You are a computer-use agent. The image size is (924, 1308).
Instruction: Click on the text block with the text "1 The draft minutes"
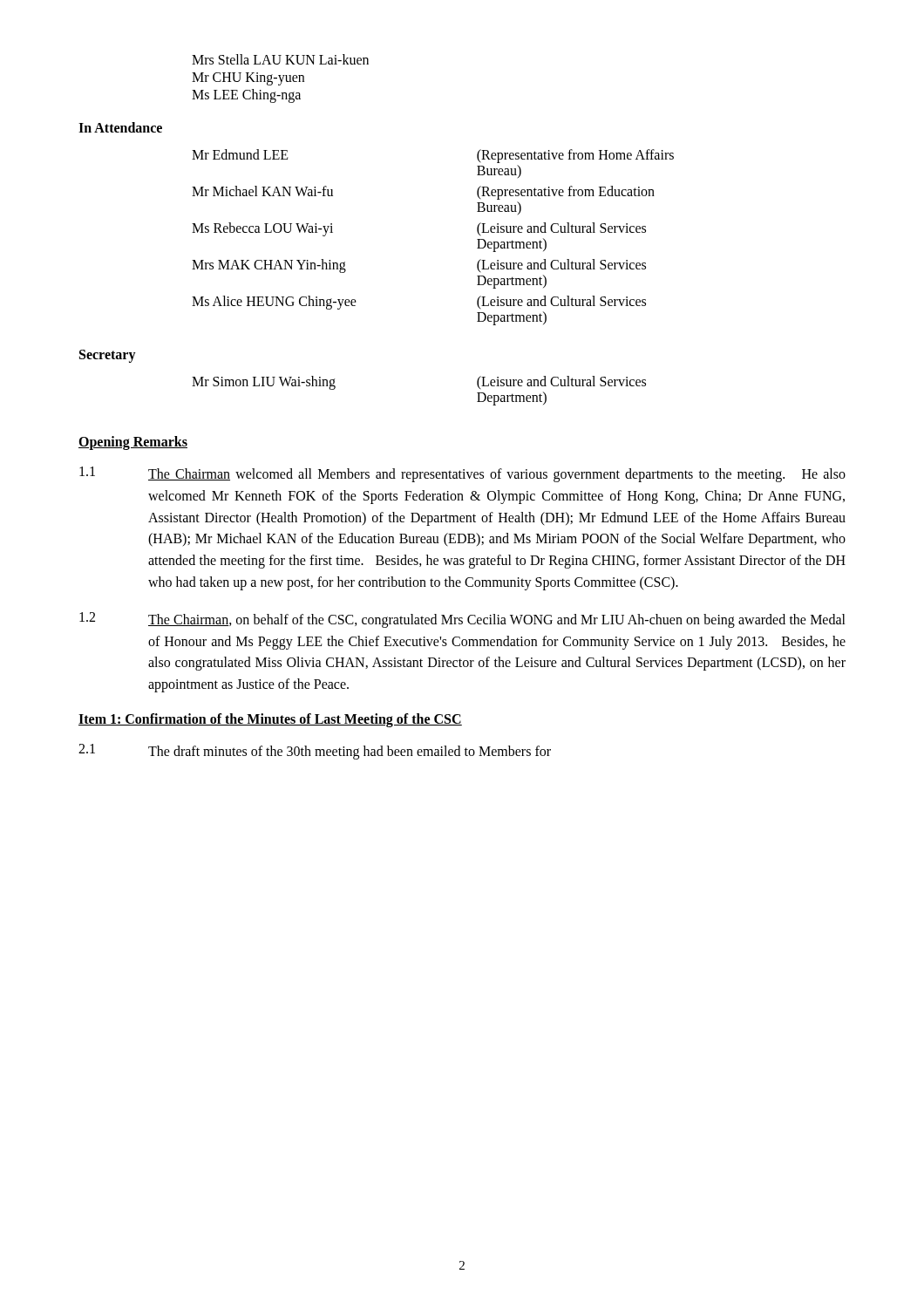click(x=462, y=752)
